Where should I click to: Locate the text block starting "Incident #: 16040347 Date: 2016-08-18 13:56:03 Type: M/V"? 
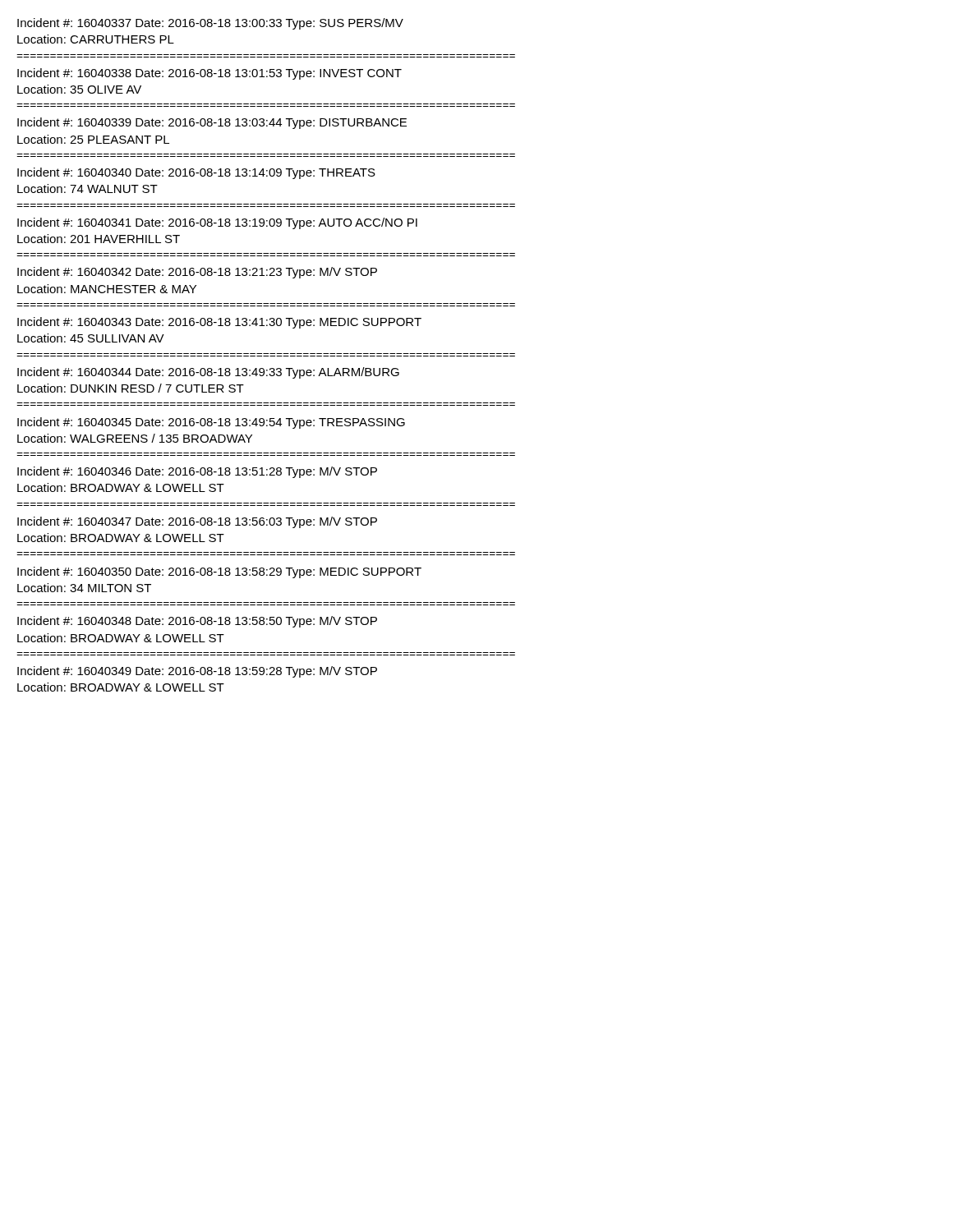[197, 522]
